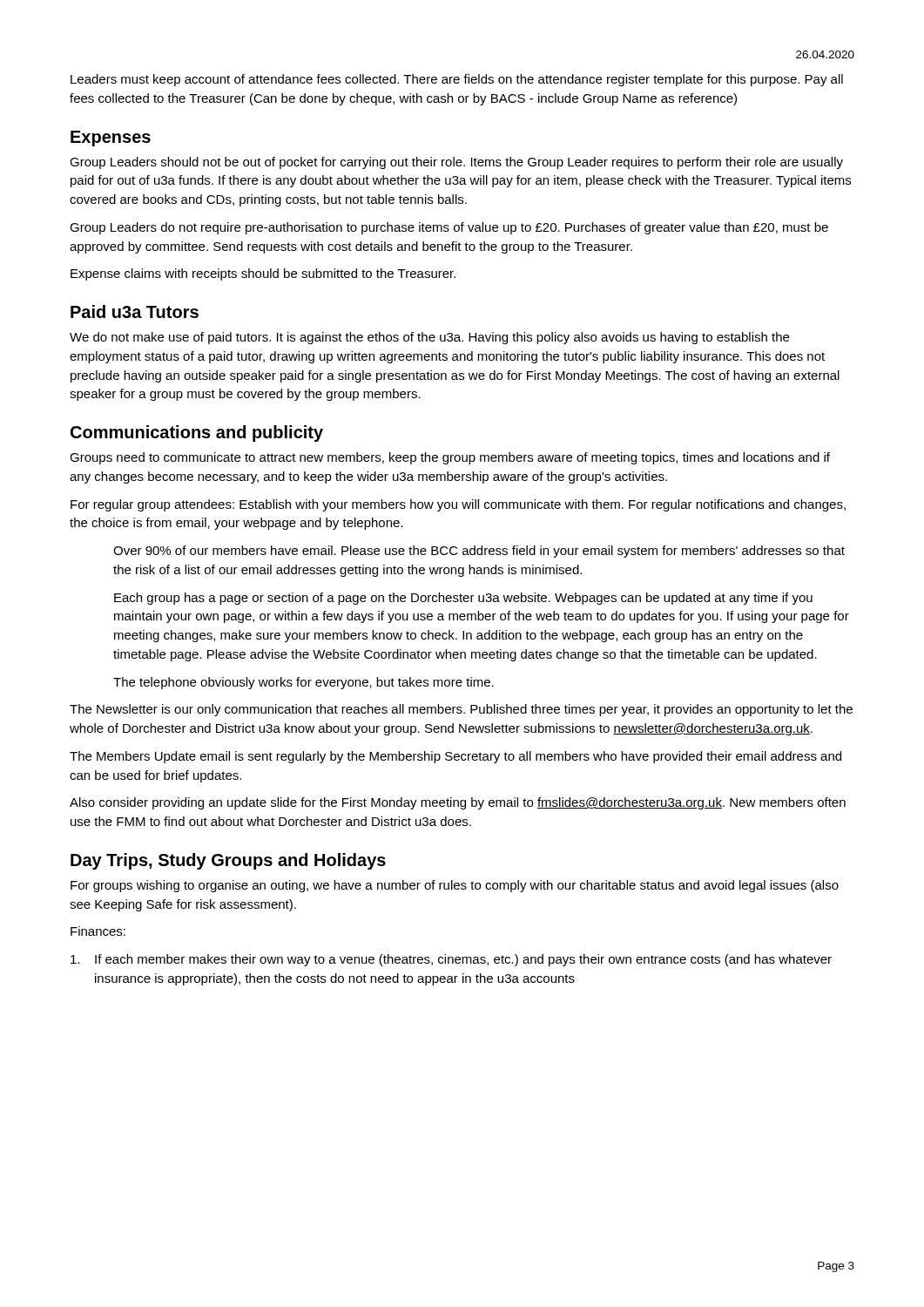Find the section header that says "Paid u3a Tutors"
The image size is (924, 1307).
[x=134, y=312]
